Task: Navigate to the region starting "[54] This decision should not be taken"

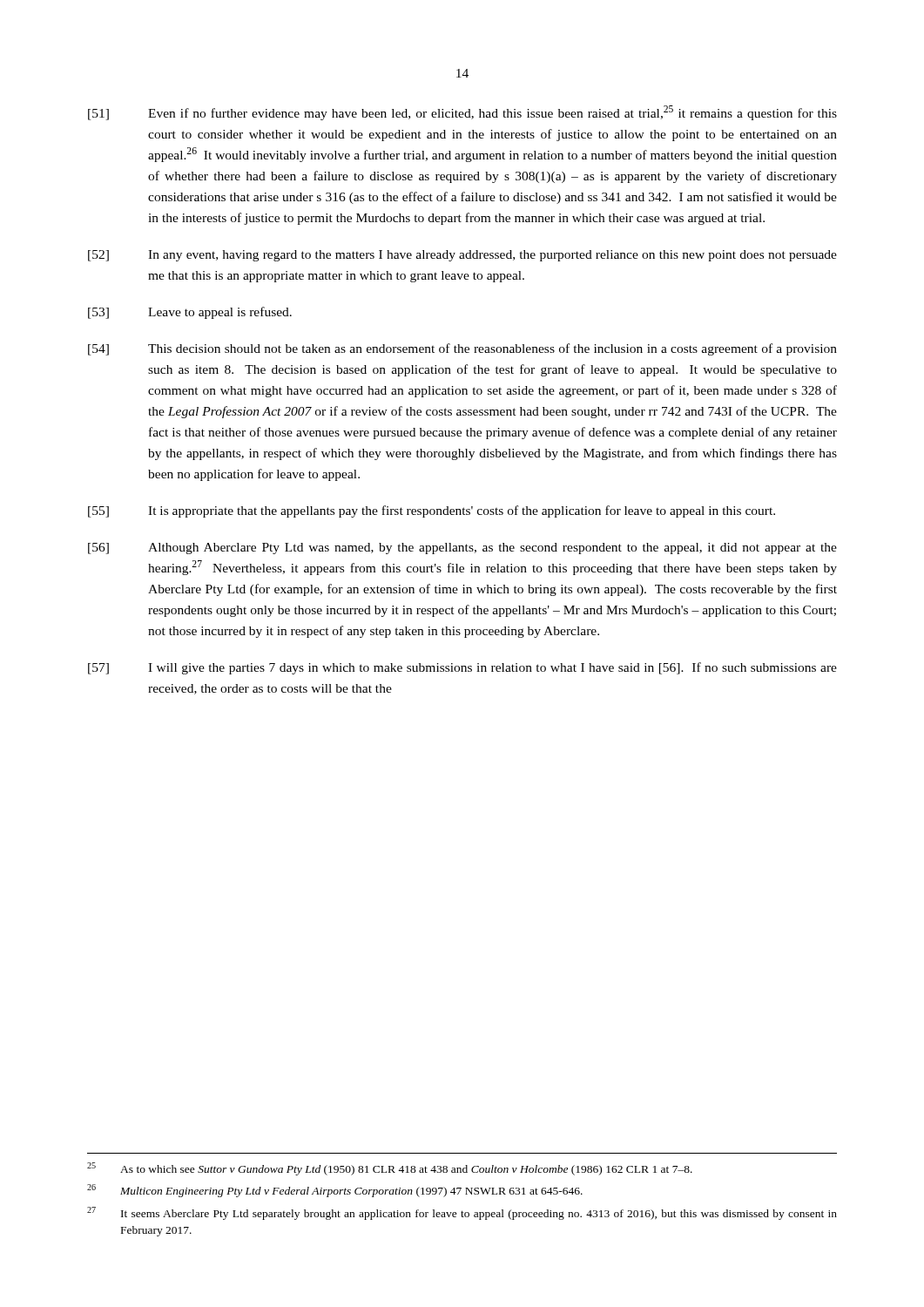Action: (462, 411)
